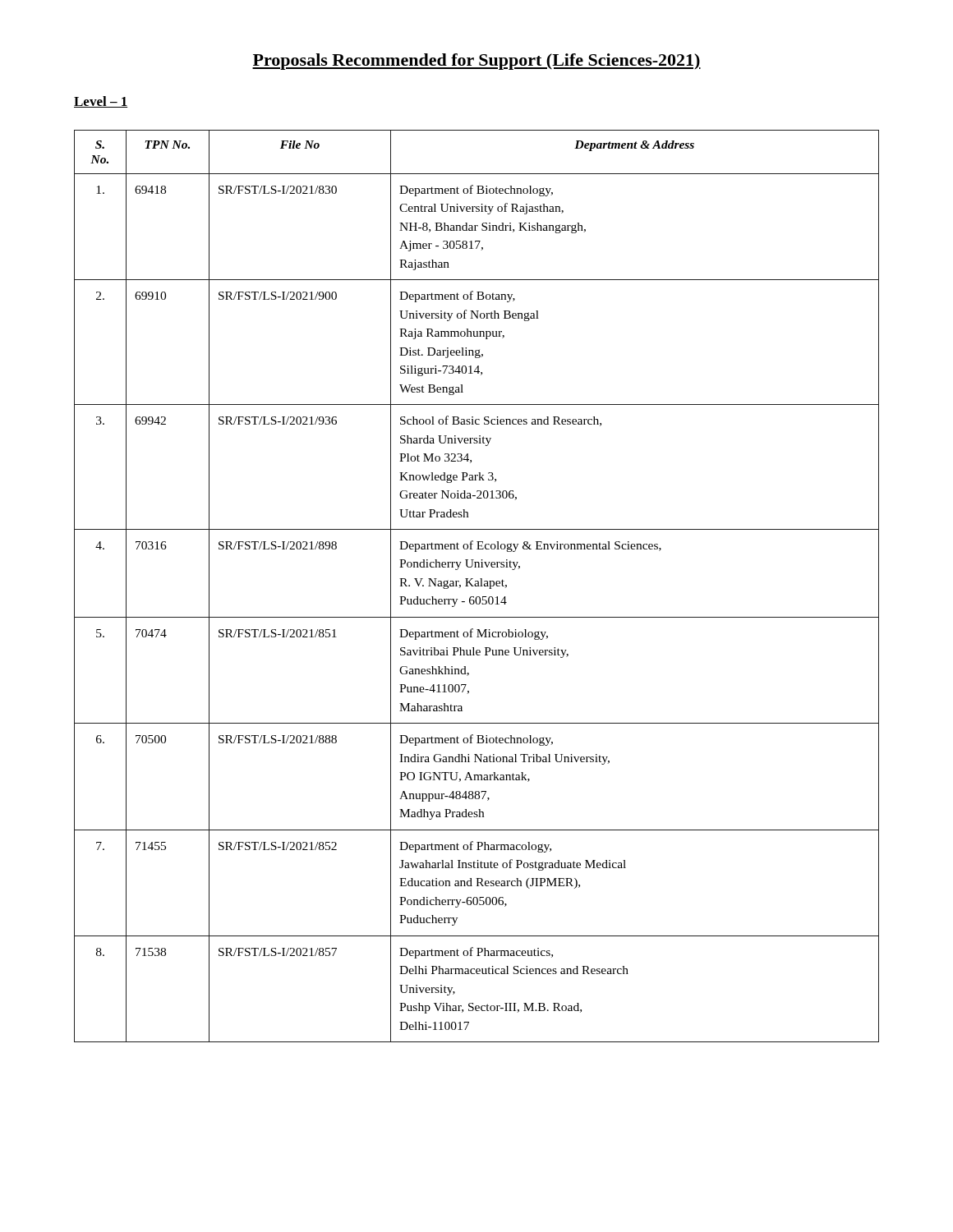Select the section header

pos(101,101)
